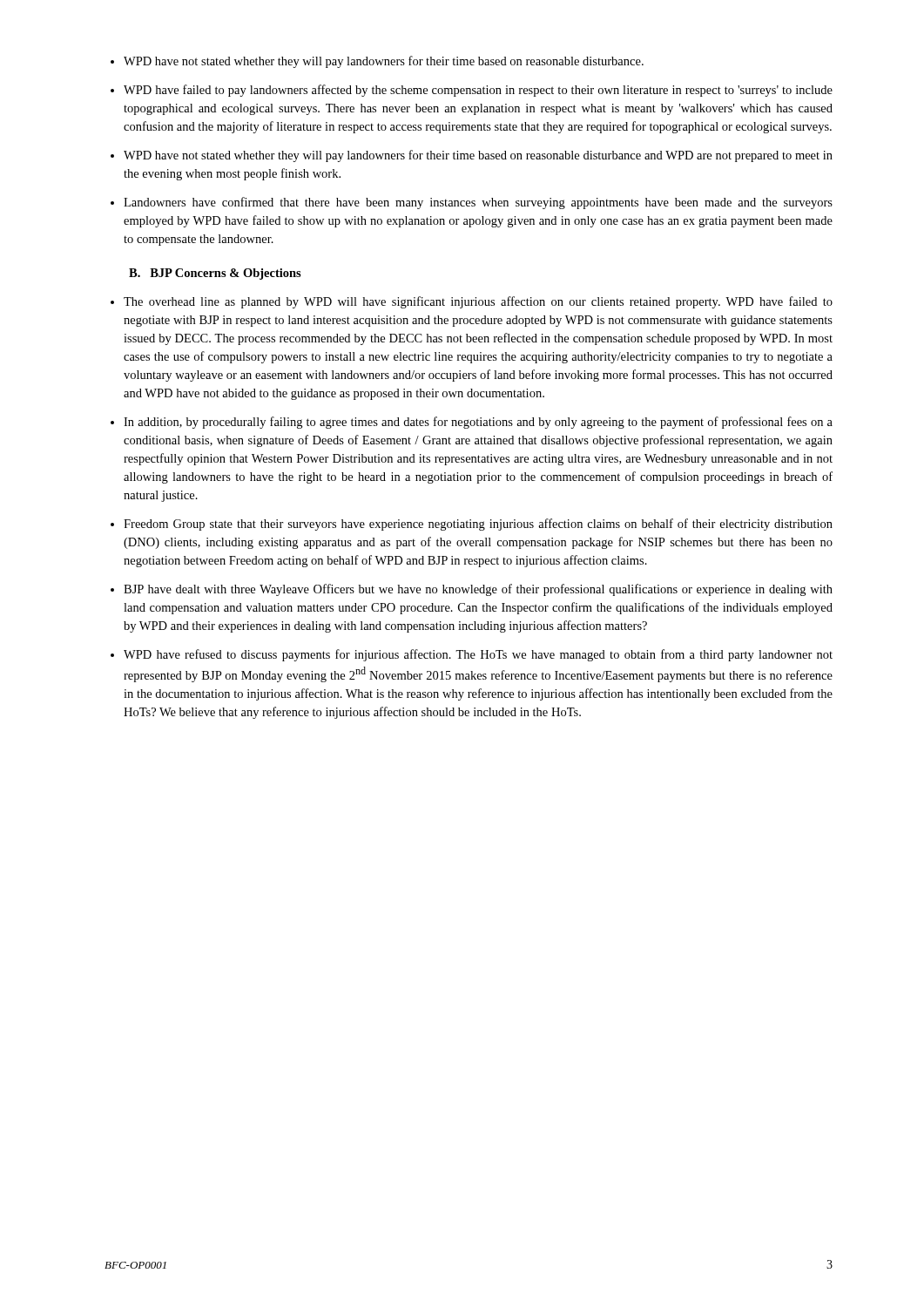Where is the passage that starts "BJP have dealt with three Wayleave"?
Image resolution: width=924 pixels, height=1307 pixels.
pos(478,608)
